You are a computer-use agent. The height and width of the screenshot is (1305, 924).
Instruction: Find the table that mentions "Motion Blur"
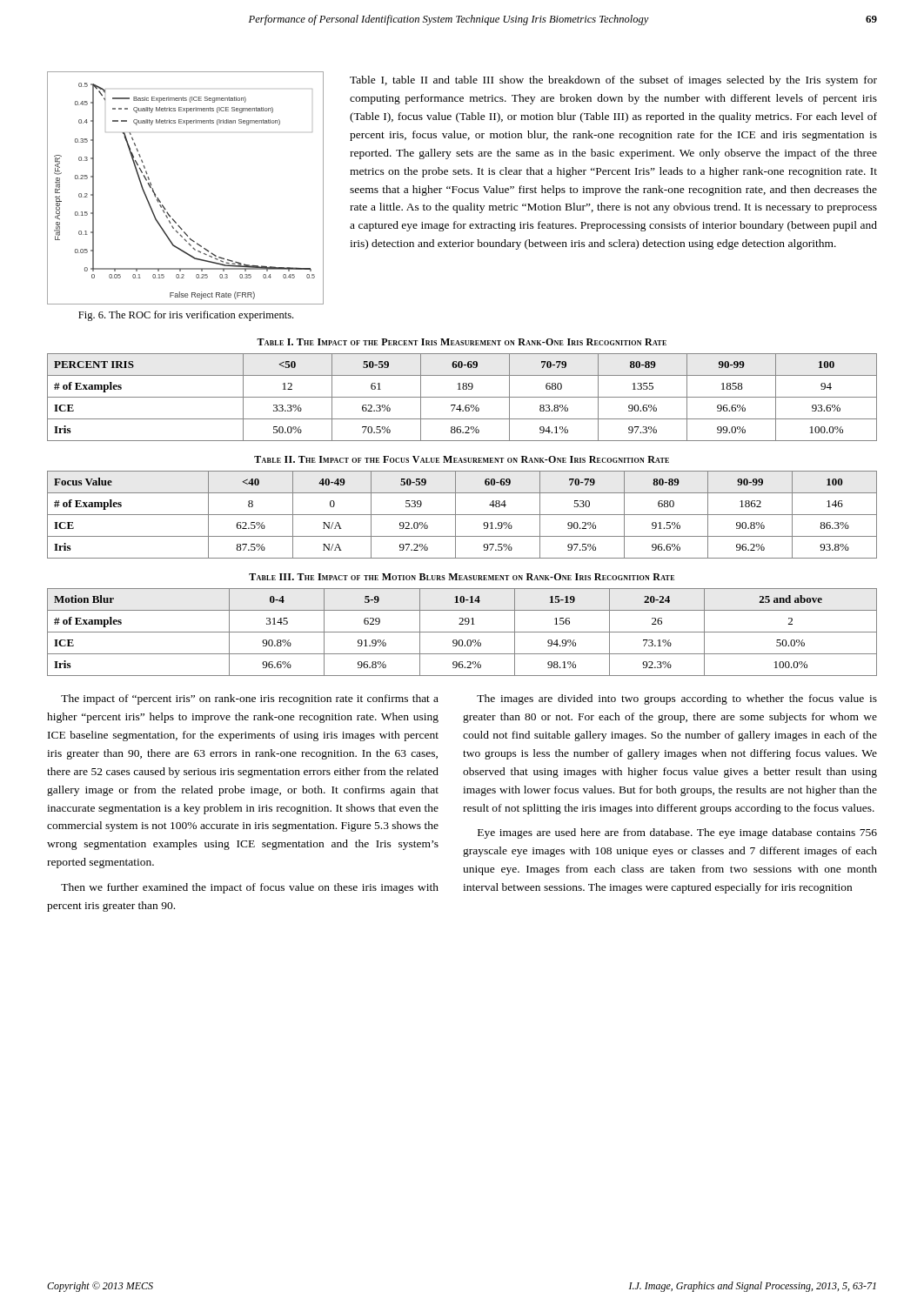(462, 632)
